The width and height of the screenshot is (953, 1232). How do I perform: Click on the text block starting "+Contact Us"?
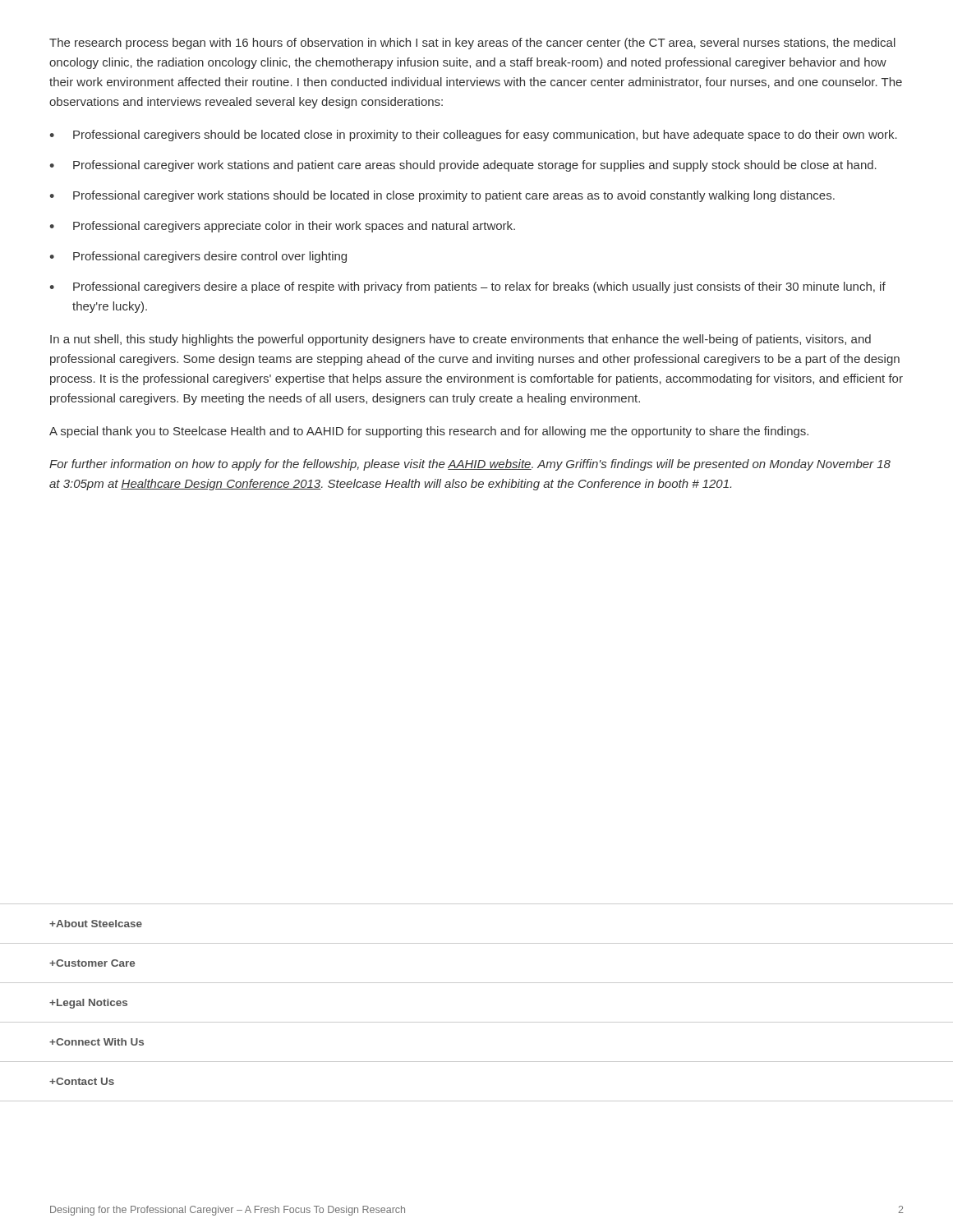[x=82, y=1081]
